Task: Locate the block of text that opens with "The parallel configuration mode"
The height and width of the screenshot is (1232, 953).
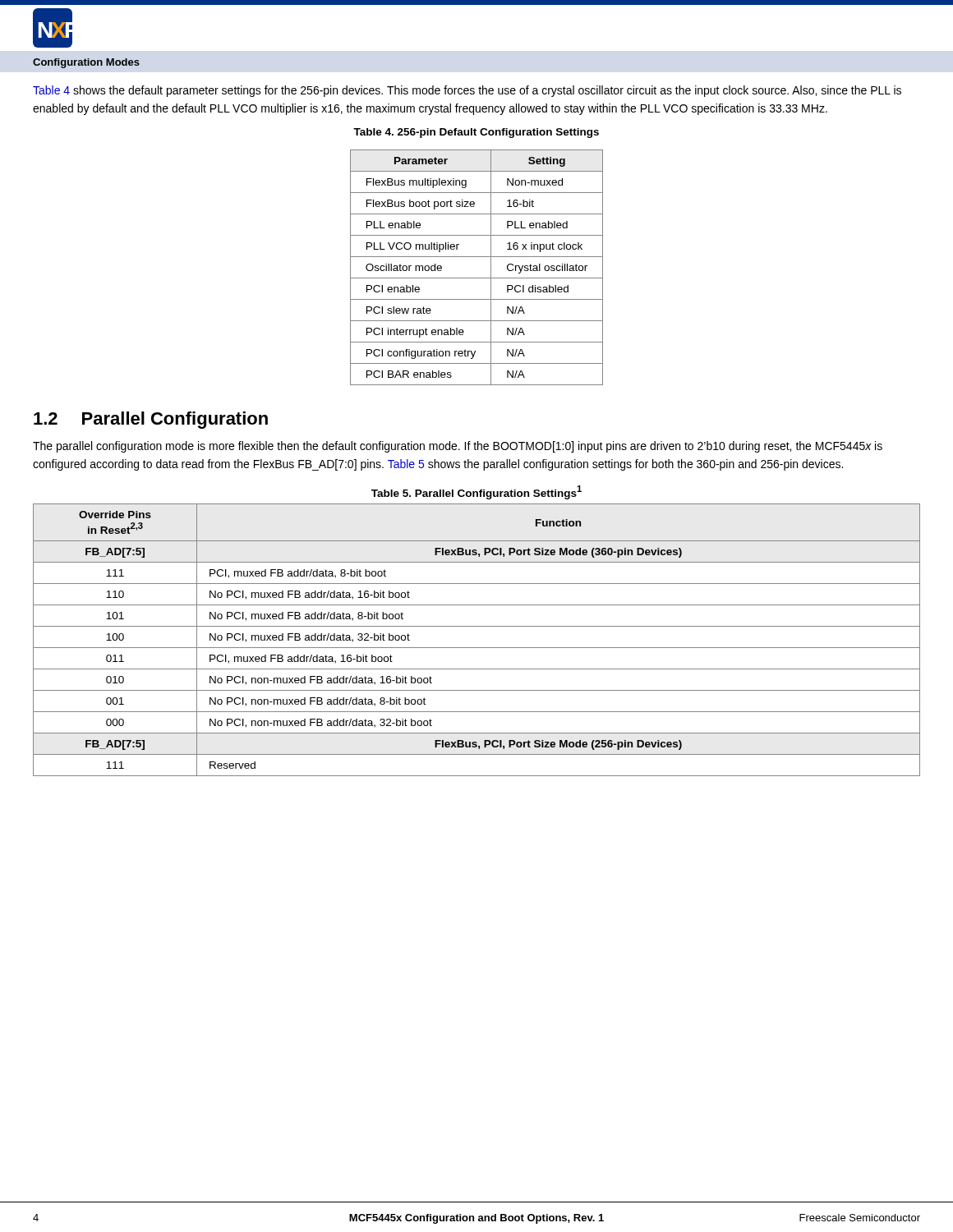Action: (458, 455)
